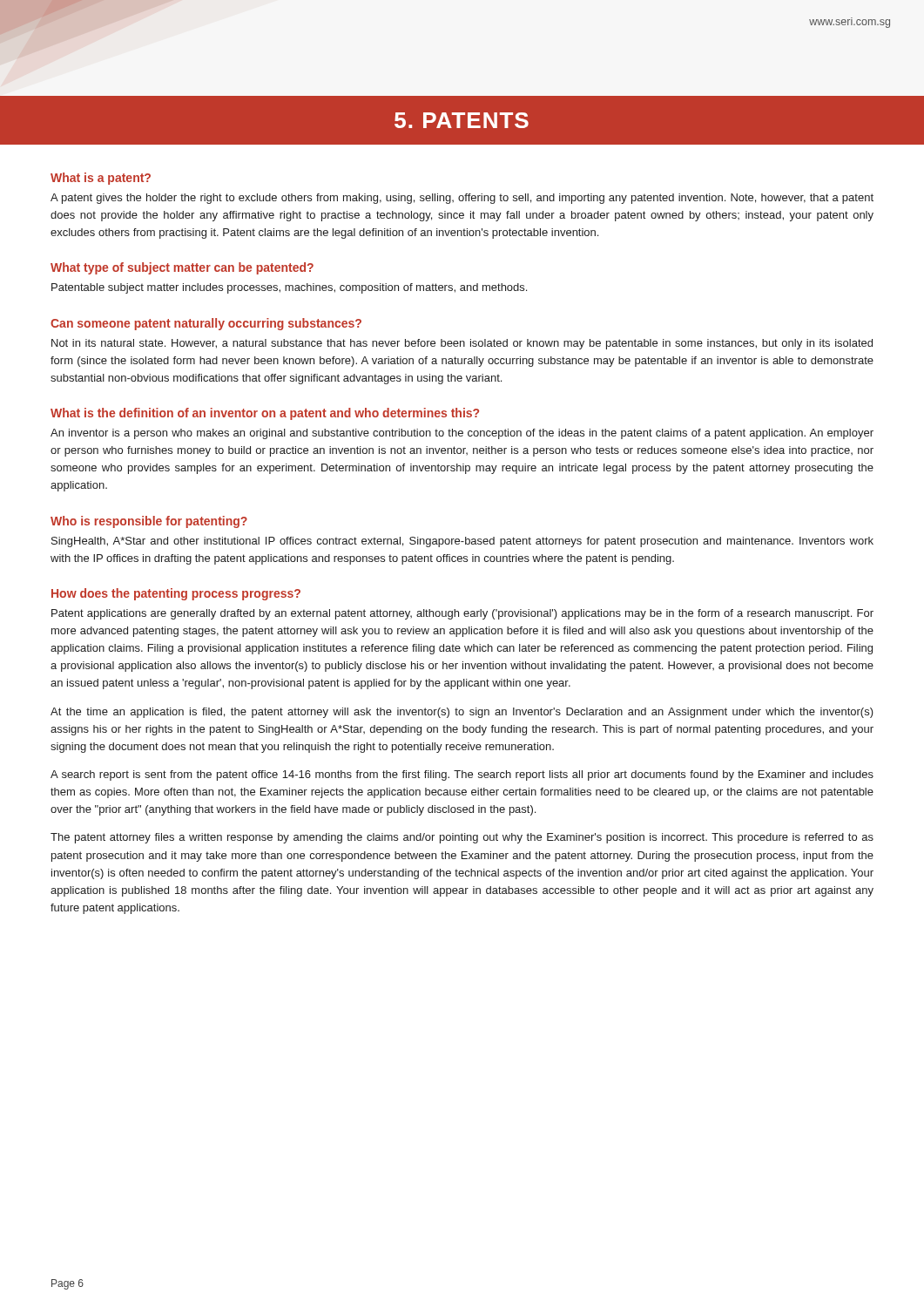Find the text block containing "Not in its natural state."
924x1307 pixels.
click(462, 360)
